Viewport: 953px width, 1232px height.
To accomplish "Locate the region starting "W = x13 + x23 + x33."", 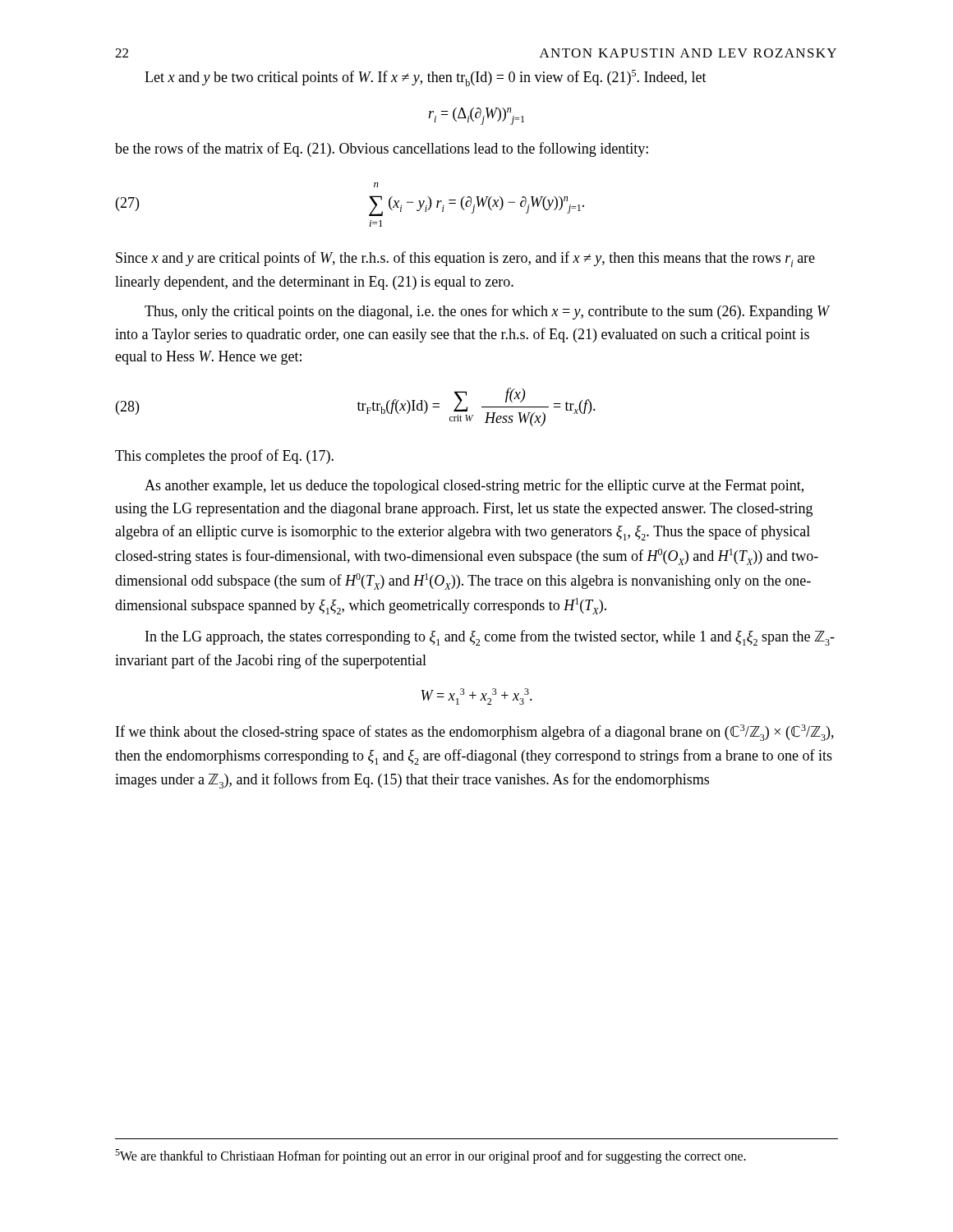I will [x=476, y=696].
